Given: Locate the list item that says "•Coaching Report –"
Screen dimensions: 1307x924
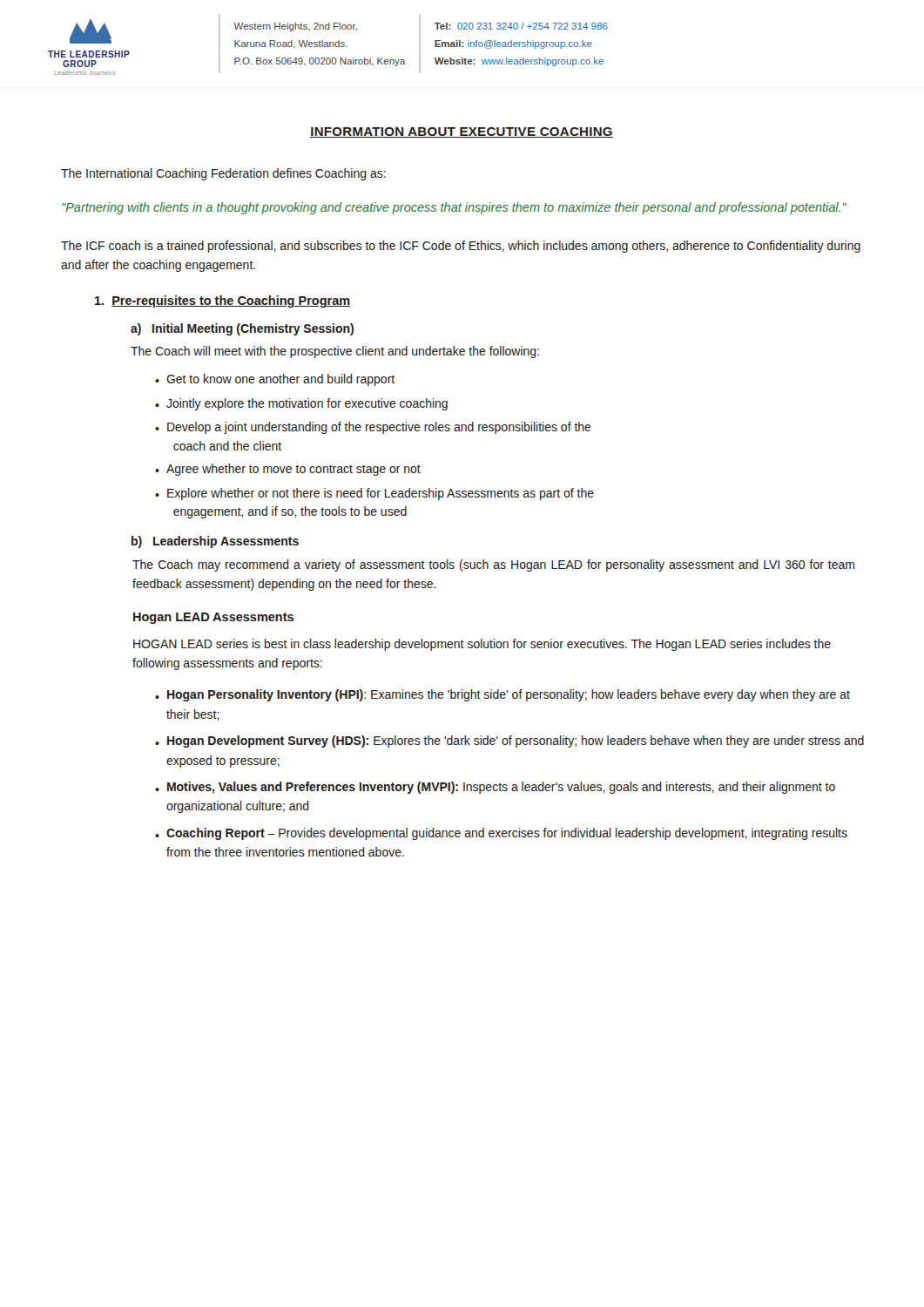Looking at the screenshot, I should [512, 843].
